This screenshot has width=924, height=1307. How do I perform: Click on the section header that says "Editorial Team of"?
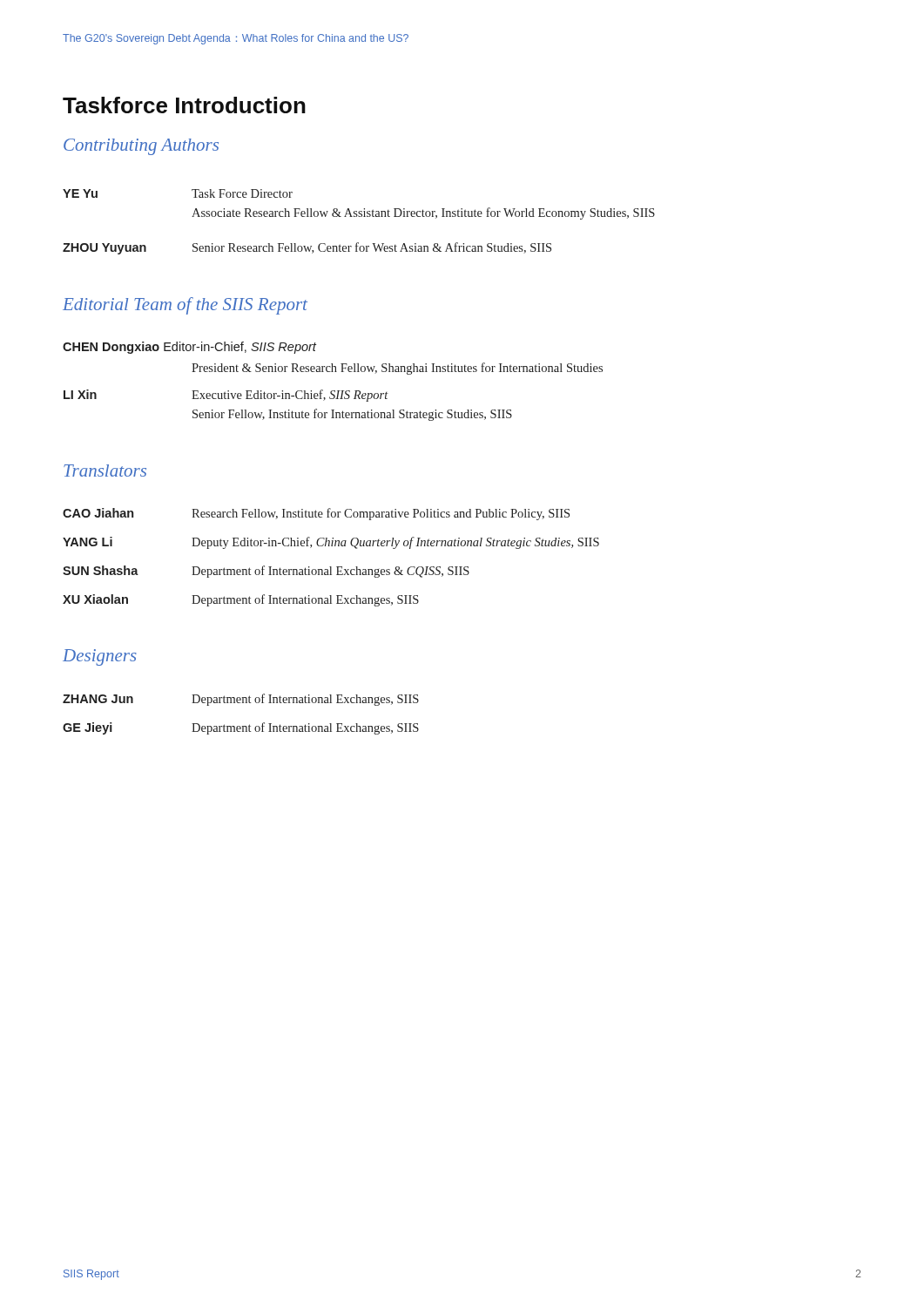pos(185,304)
